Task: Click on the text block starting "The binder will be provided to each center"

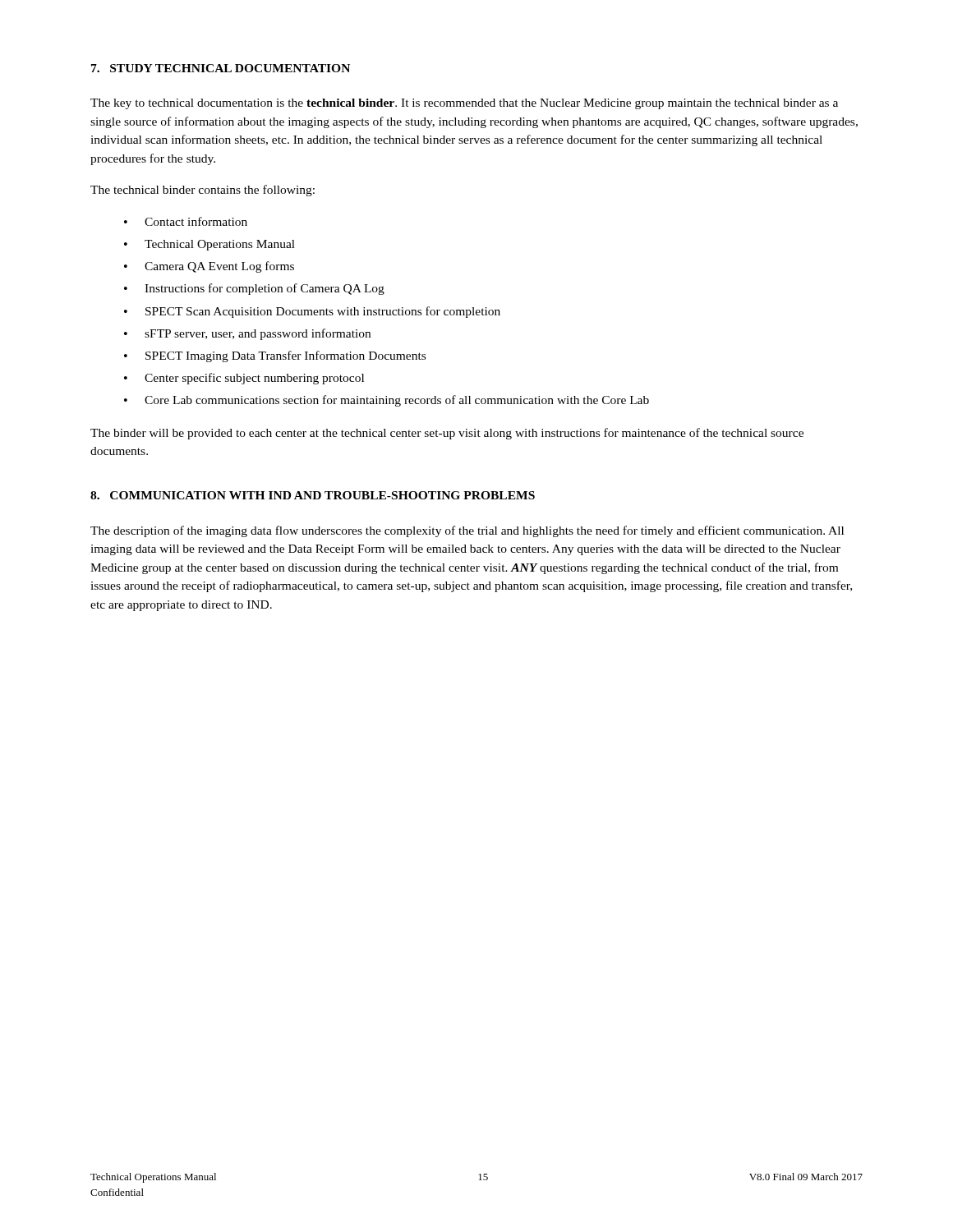Action: point(447,441)
